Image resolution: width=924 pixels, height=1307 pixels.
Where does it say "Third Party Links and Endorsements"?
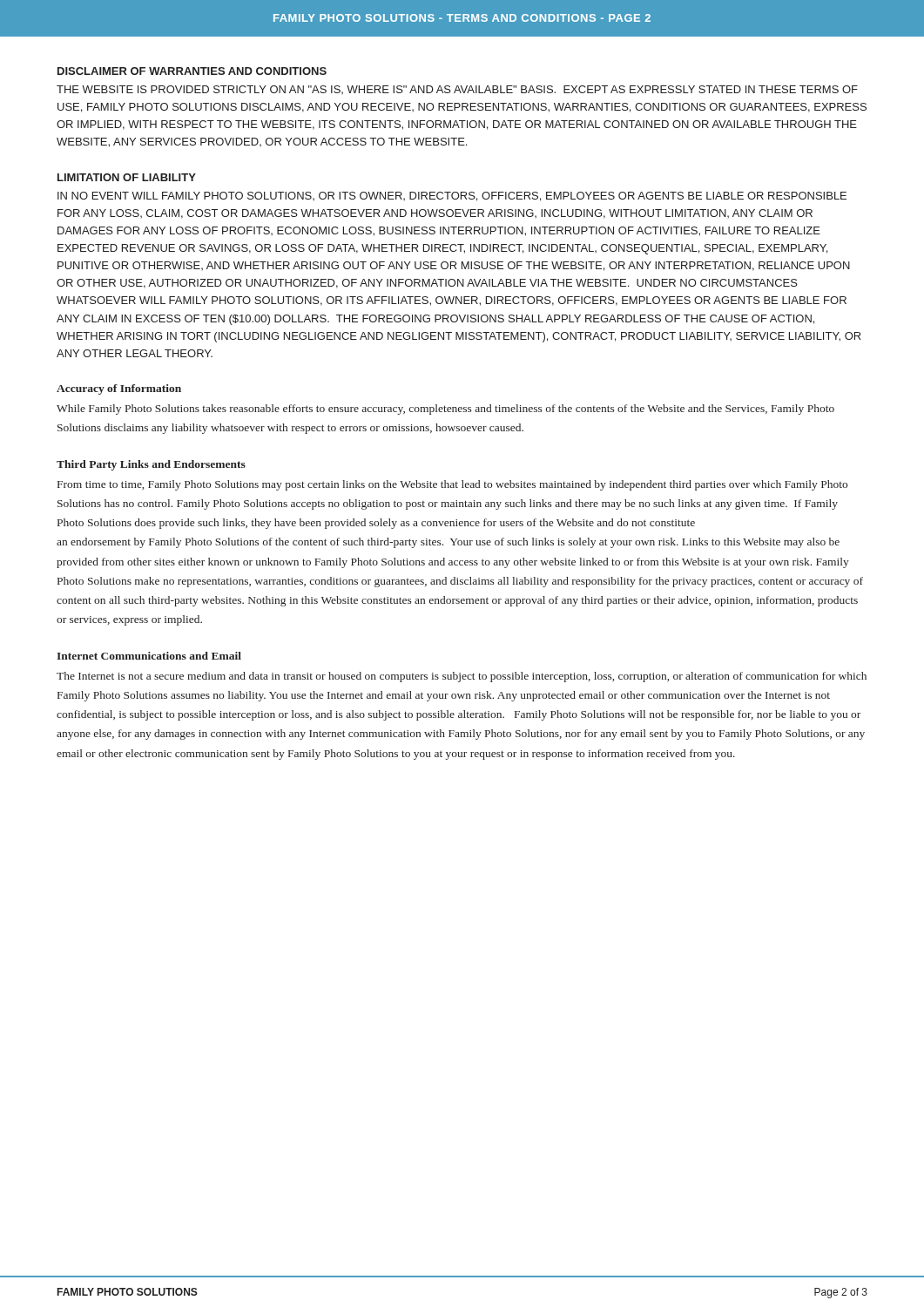tap(151, 464)
